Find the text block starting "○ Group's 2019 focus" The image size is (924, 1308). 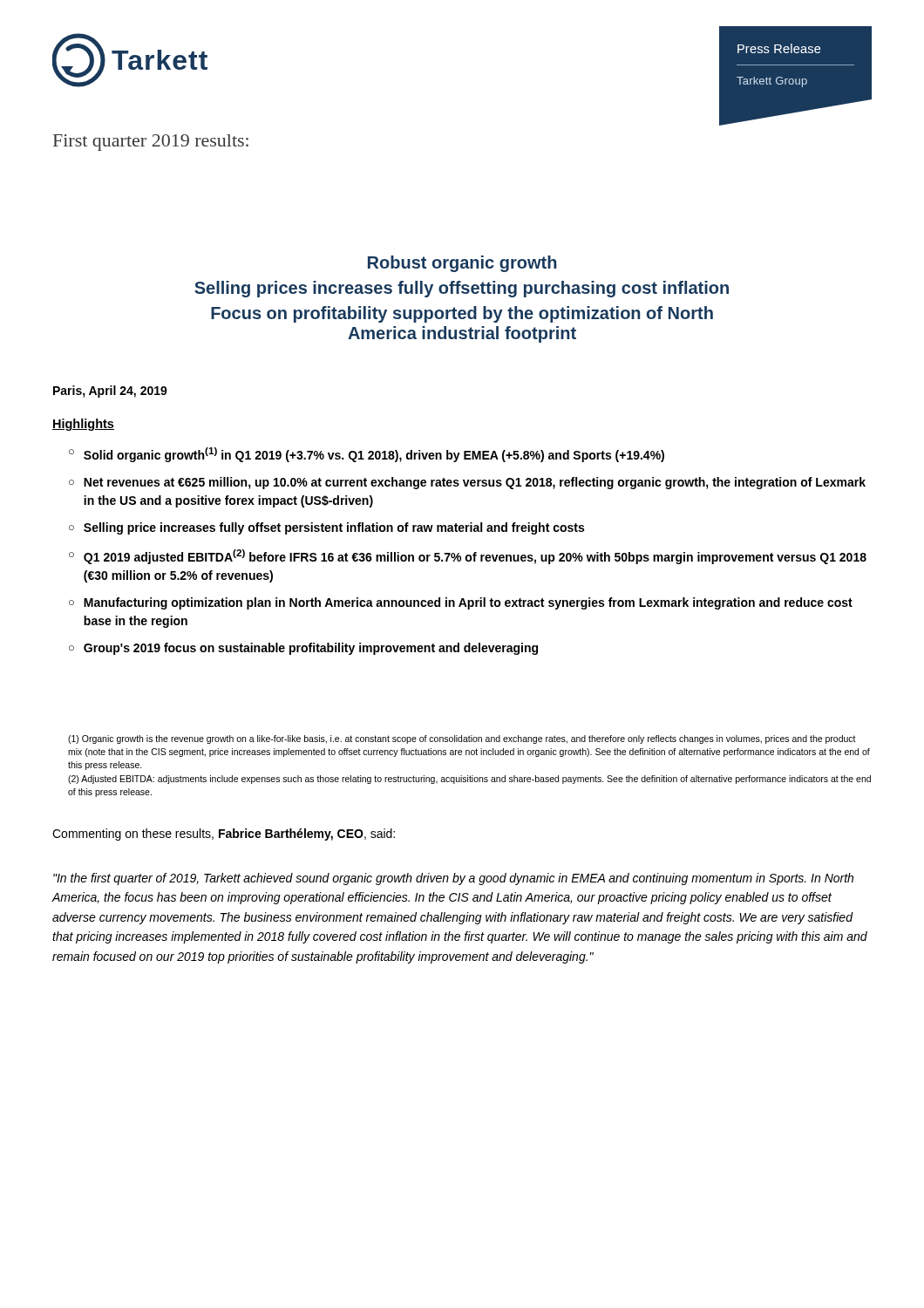click(x=303, y=649)
